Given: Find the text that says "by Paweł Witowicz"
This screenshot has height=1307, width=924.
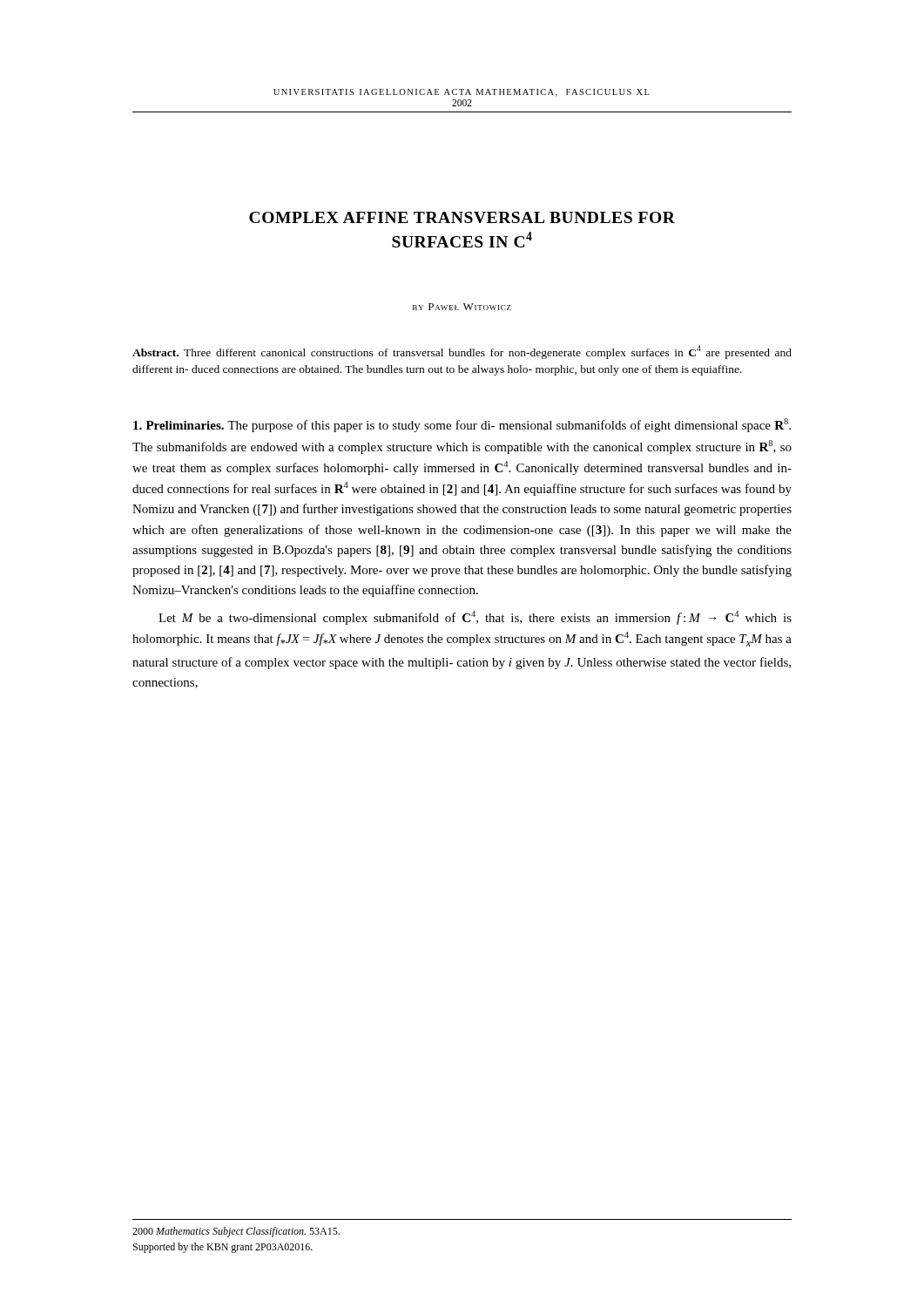Looking at the screenshot, I should click(462, 306).
